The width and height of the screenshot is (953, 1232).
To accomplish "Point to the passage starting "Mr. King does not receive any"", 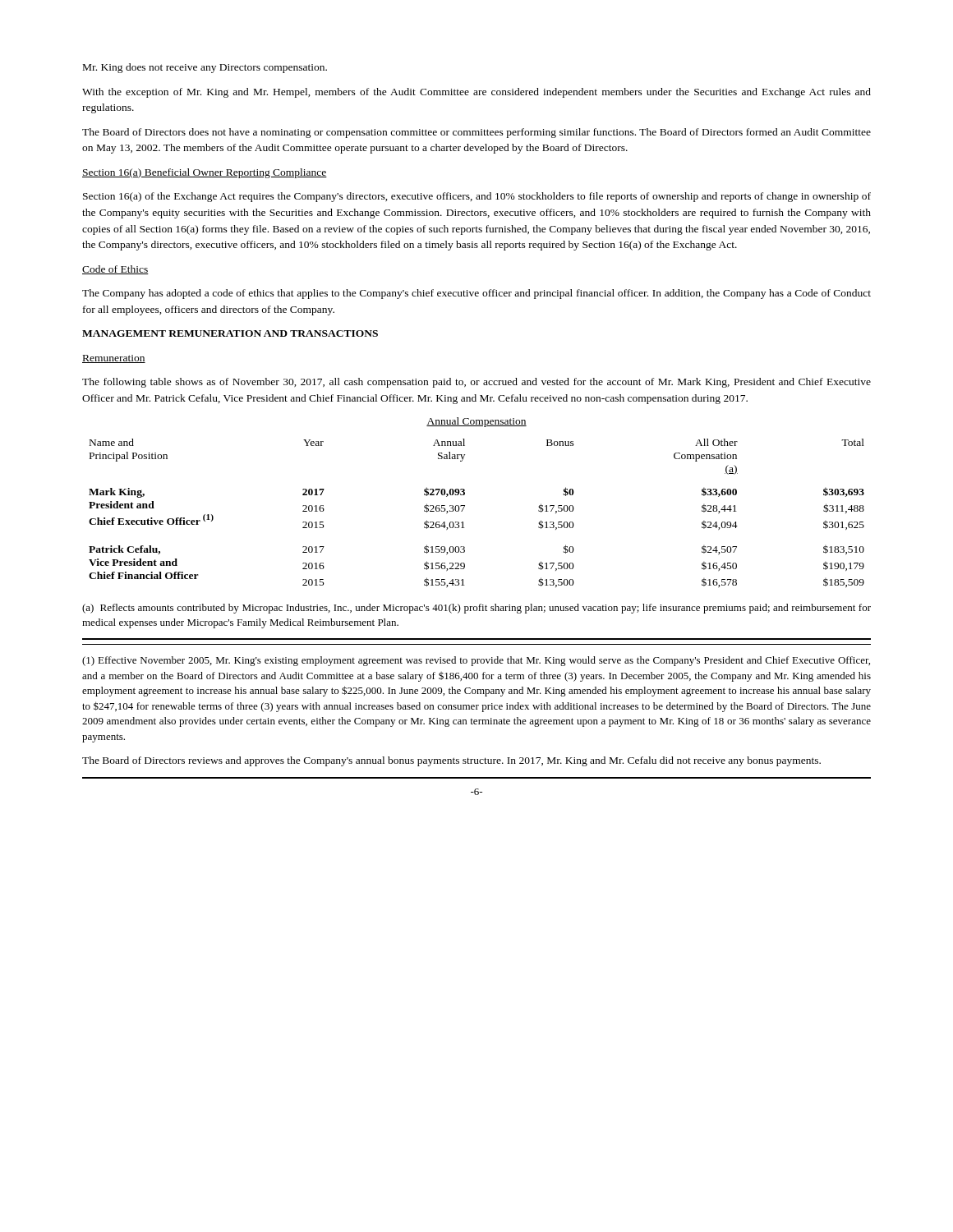I will click(x=205, y=68).
